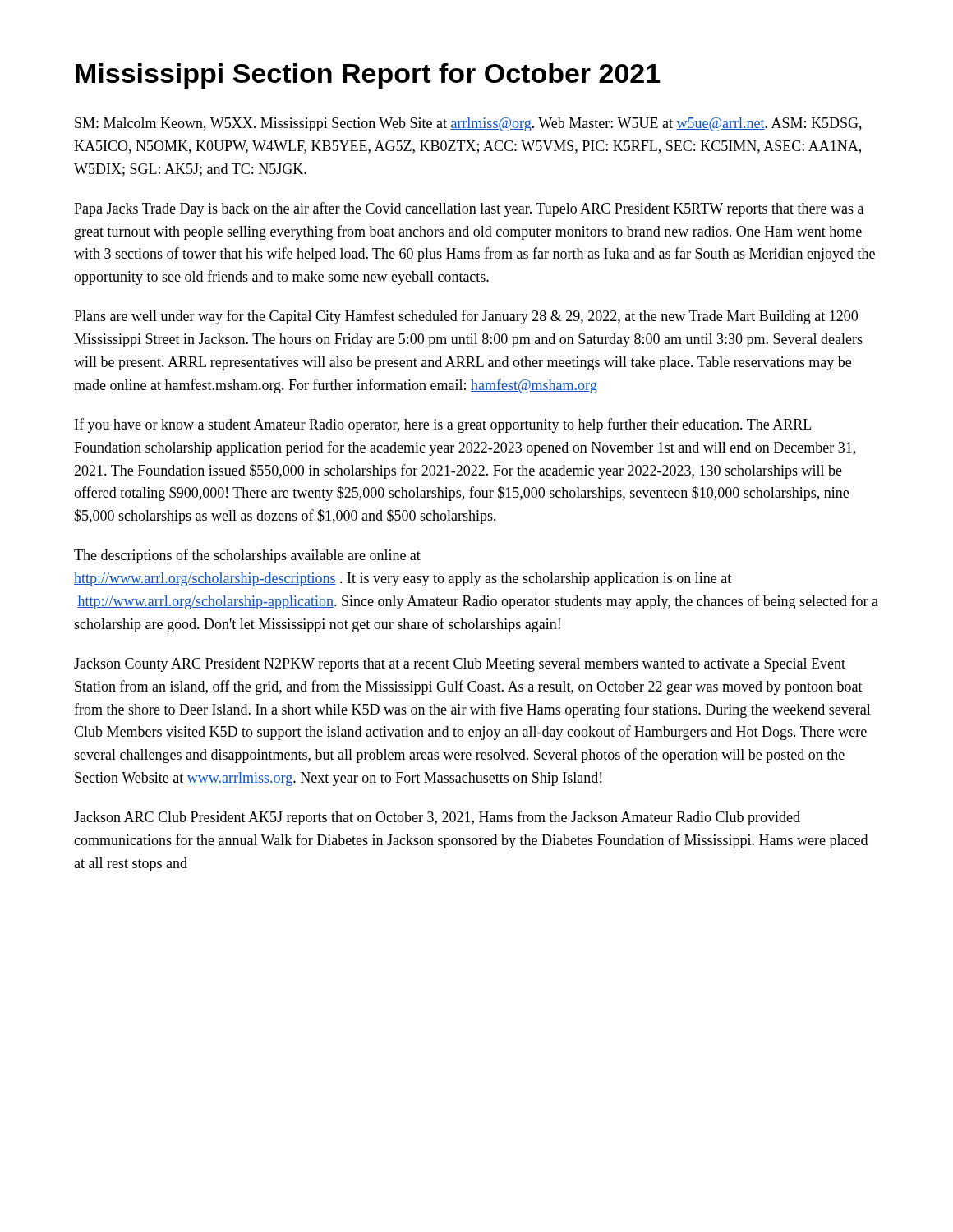Click on the text block that says "Plans are well under"

(476, 352)
